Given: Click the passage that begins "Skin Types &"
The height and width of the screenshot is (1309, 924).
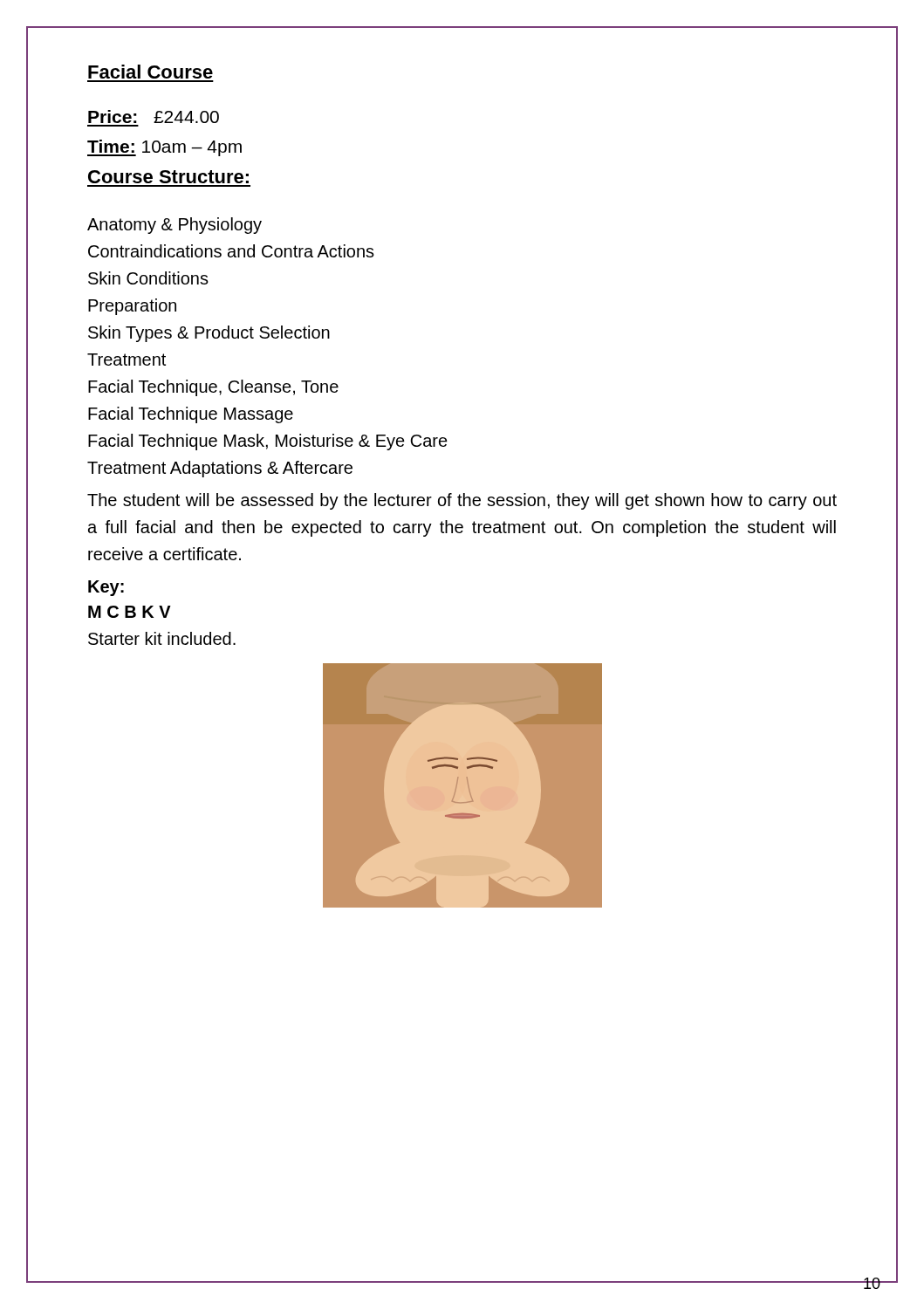Looking at the screenshot, I should tap(209, 332).
